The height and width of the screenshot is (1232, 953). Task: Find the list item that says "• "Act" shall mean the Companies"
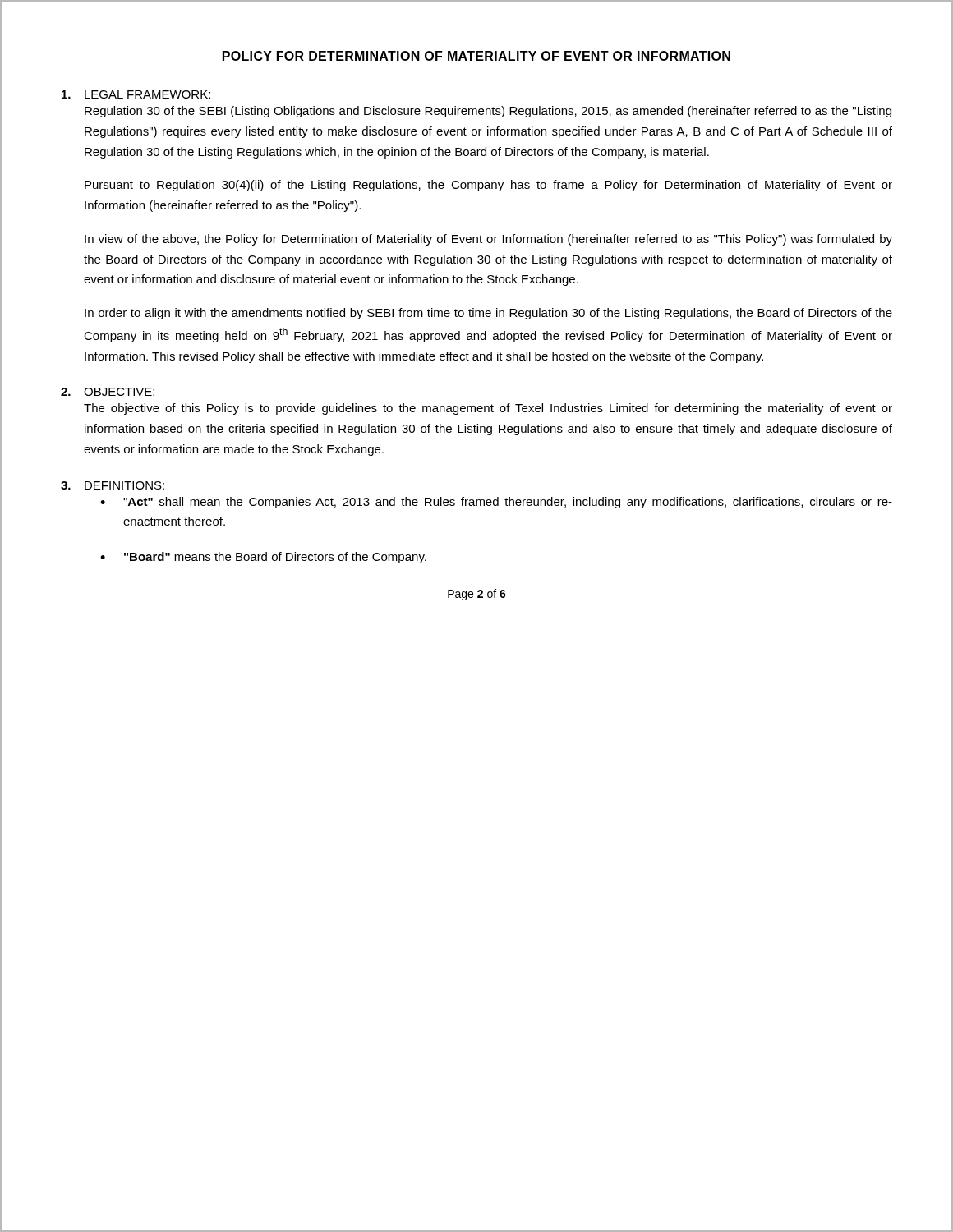click(496, 512)
